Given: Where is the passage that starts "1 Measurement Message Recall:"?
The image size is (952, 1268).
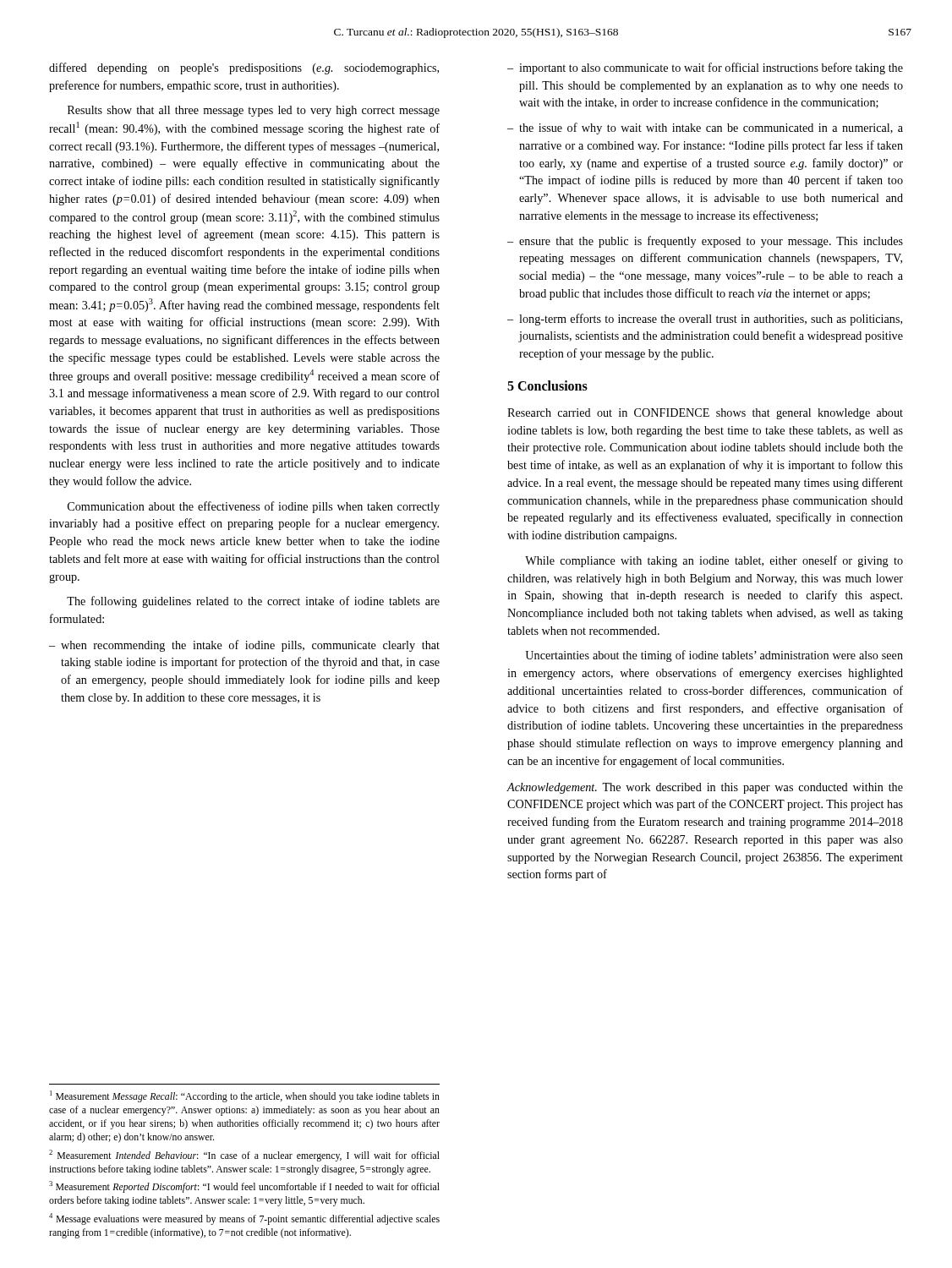Looking at the screenshot, I should tap(244, 1164).
